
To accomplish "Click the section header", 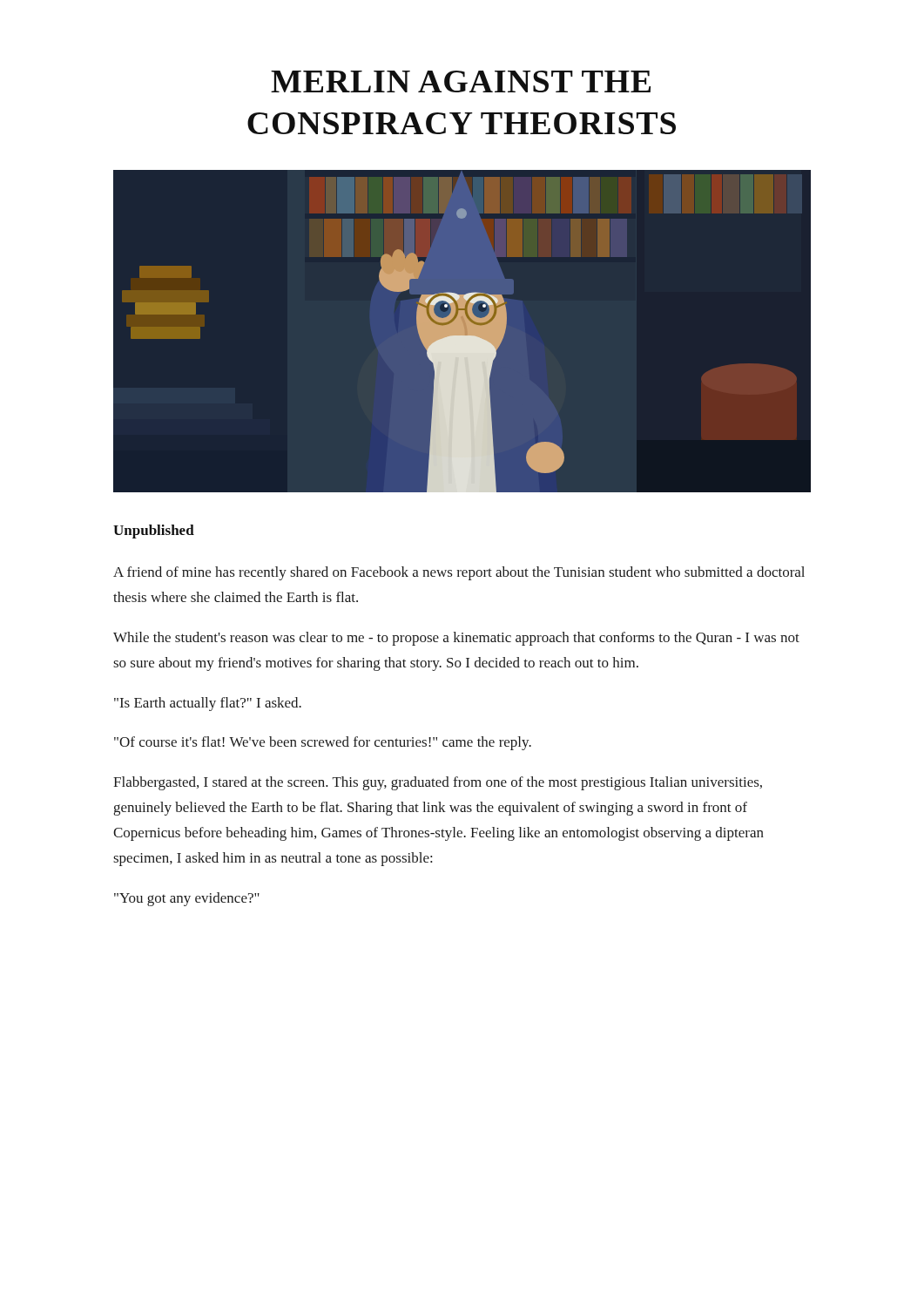I will 154,530.
